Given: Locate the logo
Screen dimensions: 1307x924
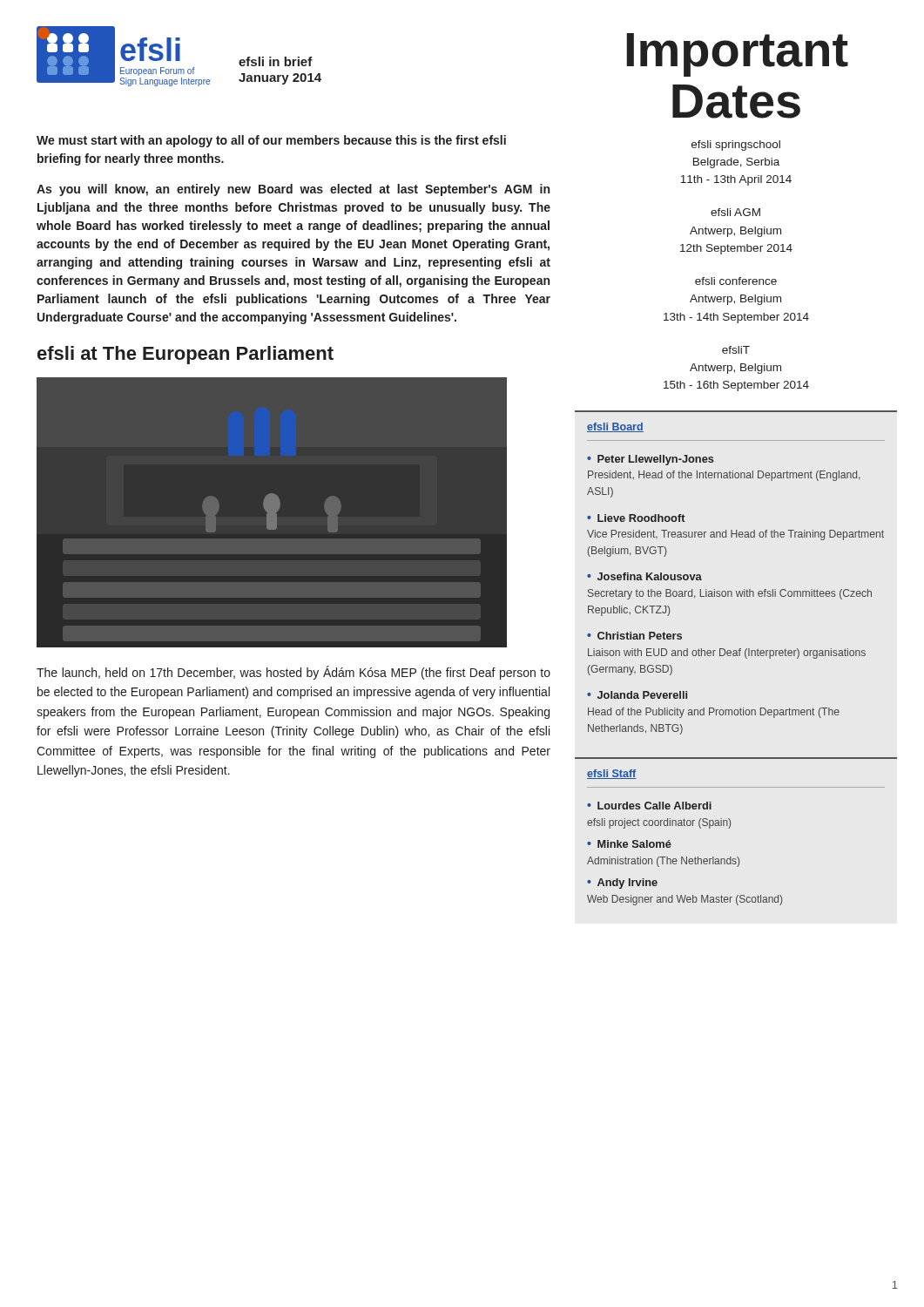Looking at the screenshot, I should click(124, 69).
